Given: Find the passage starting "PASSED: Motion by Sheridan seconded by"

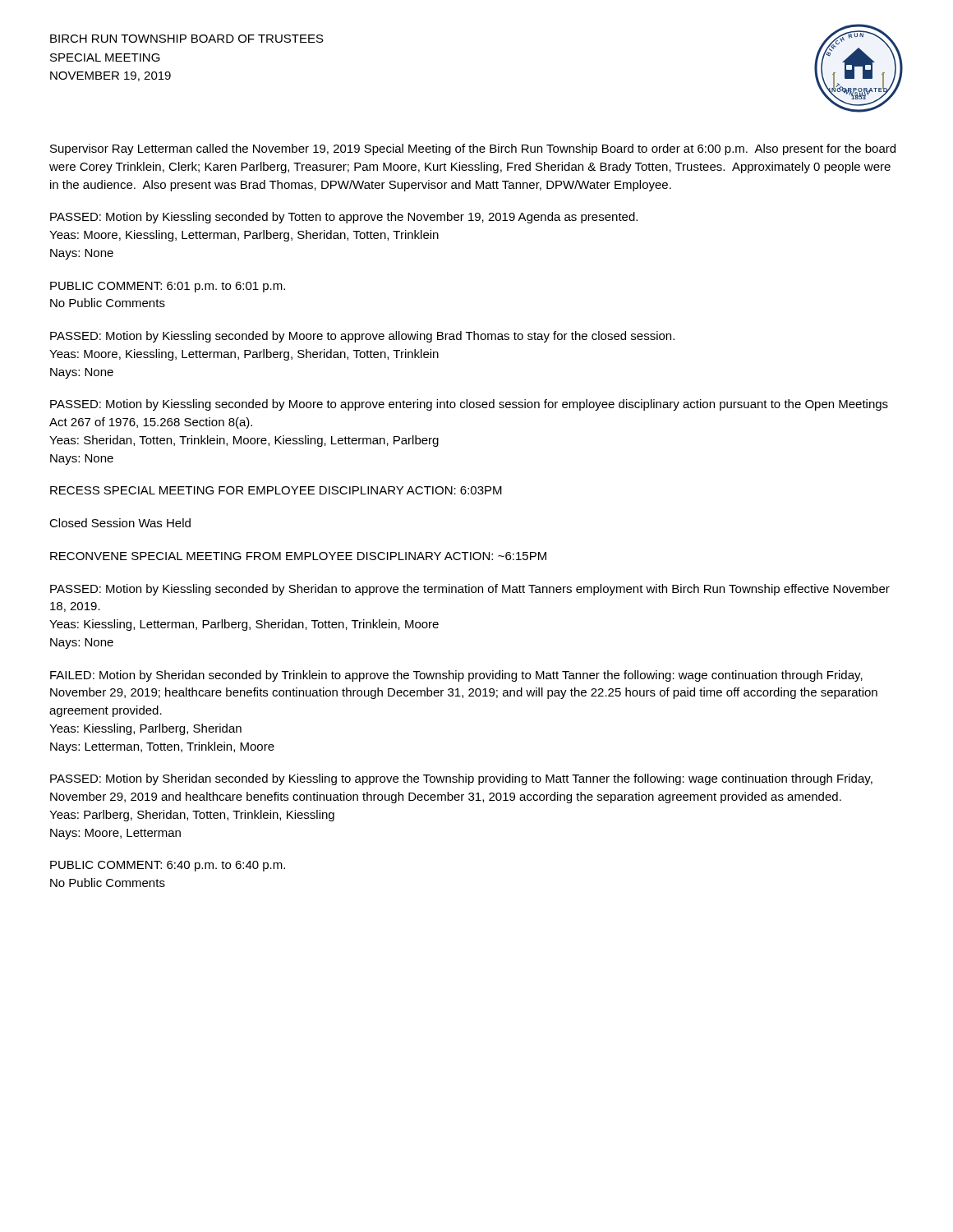Looking at the screenshot, I should pos(476,805).
